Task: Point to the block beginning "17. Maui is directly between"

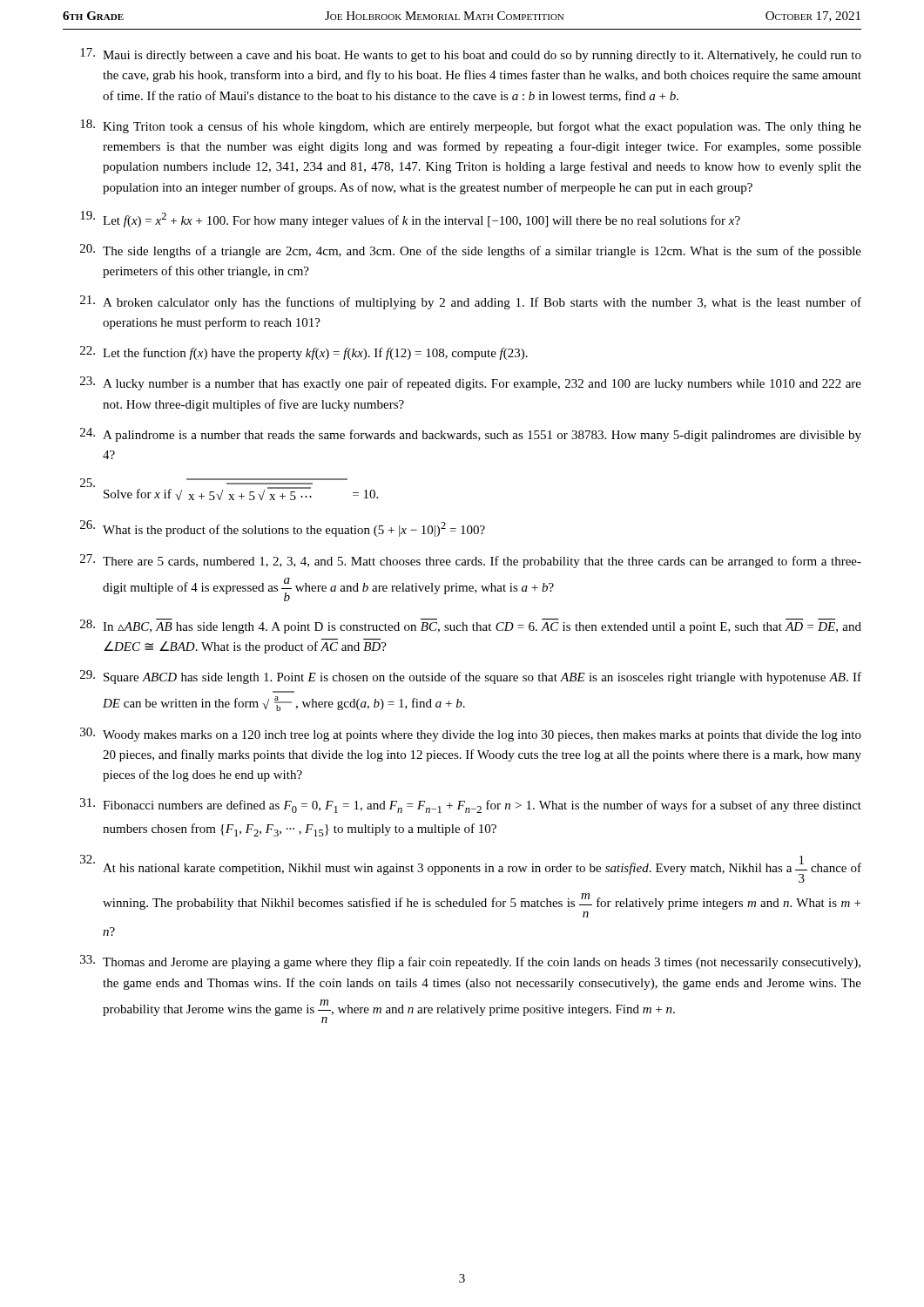Action: (462, 76)
